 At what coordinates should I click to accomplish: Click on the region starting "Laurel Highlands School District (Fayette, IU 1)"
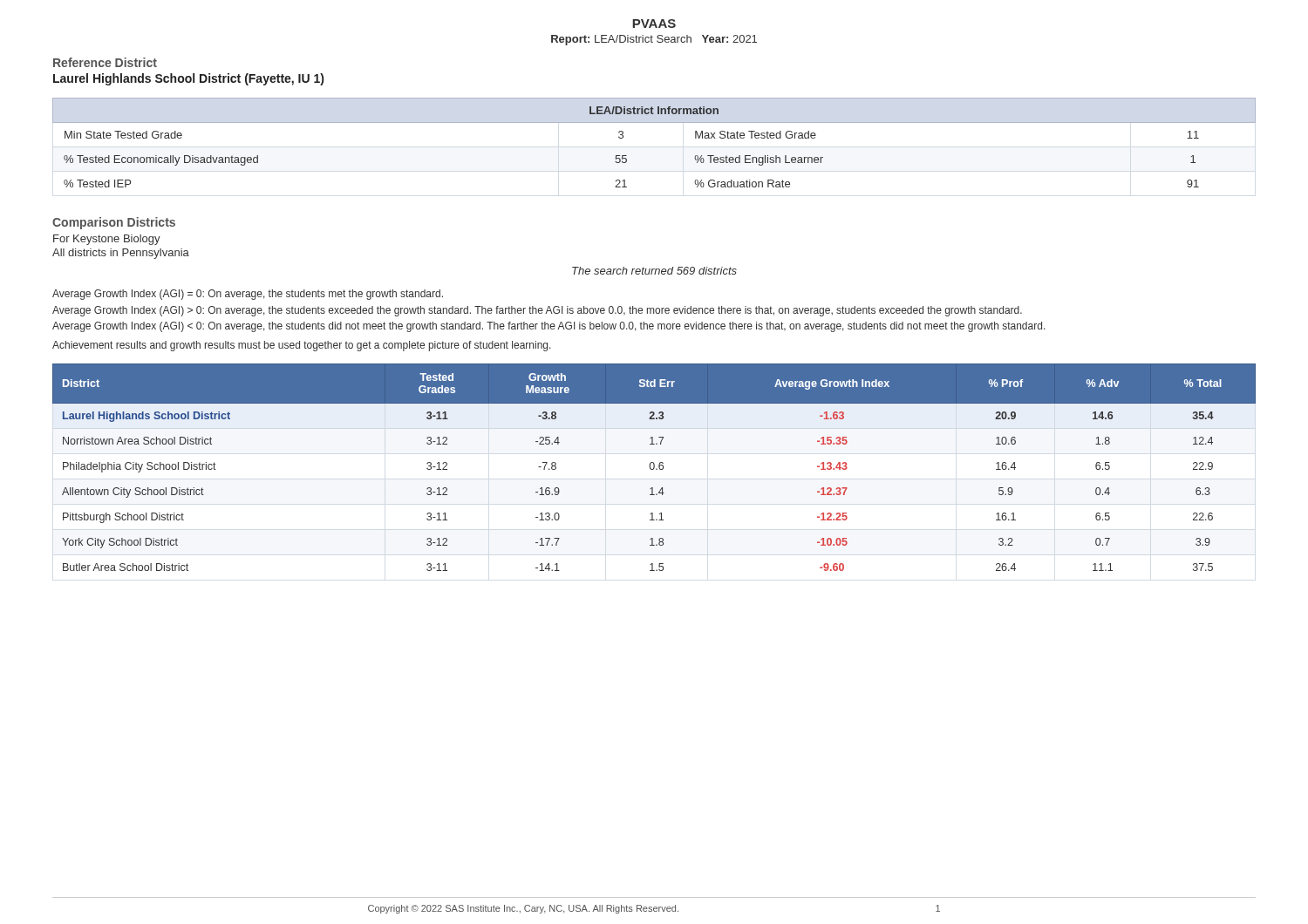pyautogui.click(x=188, y=78)
